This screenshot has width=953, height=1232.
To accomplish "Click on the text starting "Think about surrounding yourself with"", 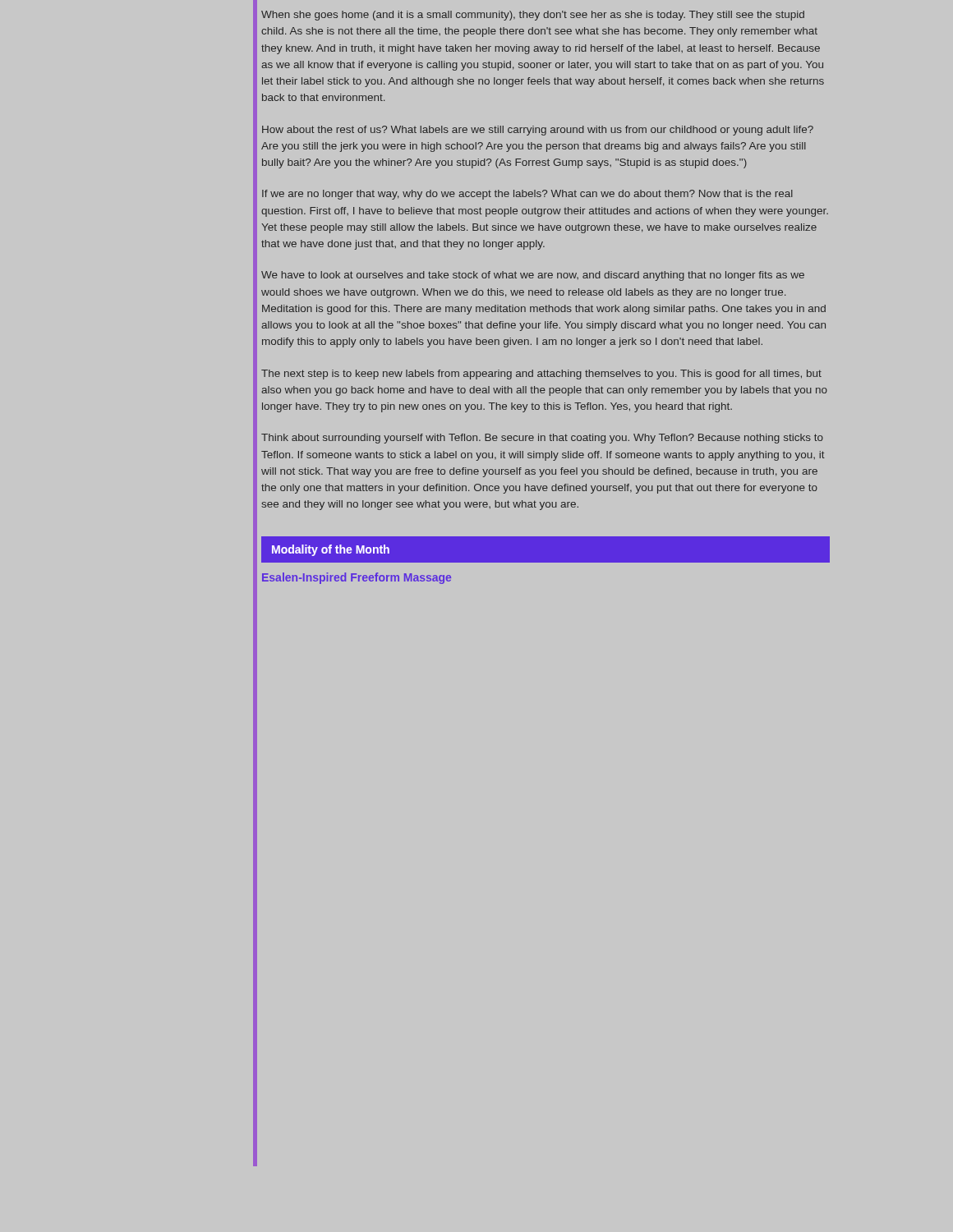I will pyautogui.click(x=543, y=471).
